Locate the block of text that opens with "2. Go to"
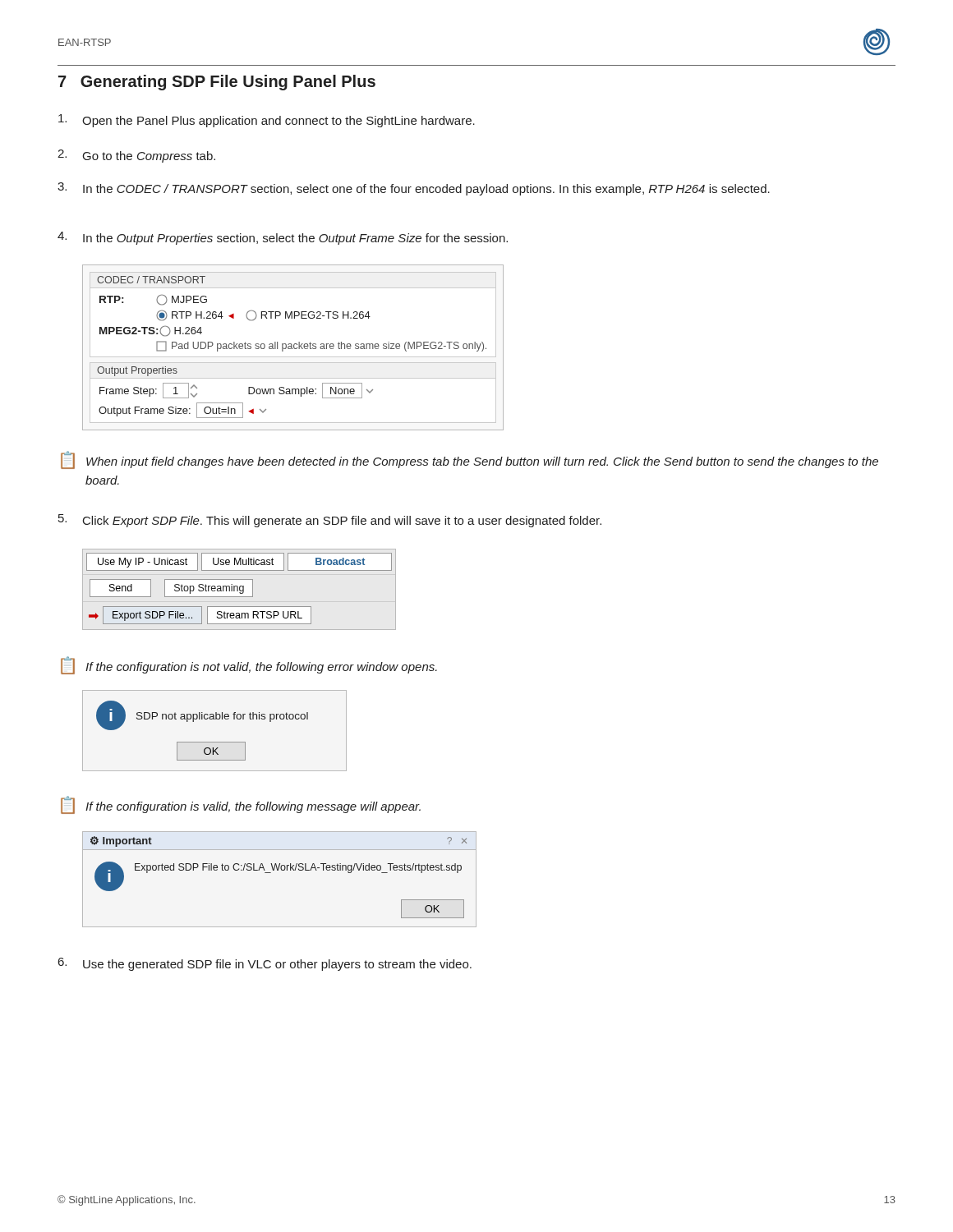This screenshot has width=953, height=1232. [x=136, y=156]
